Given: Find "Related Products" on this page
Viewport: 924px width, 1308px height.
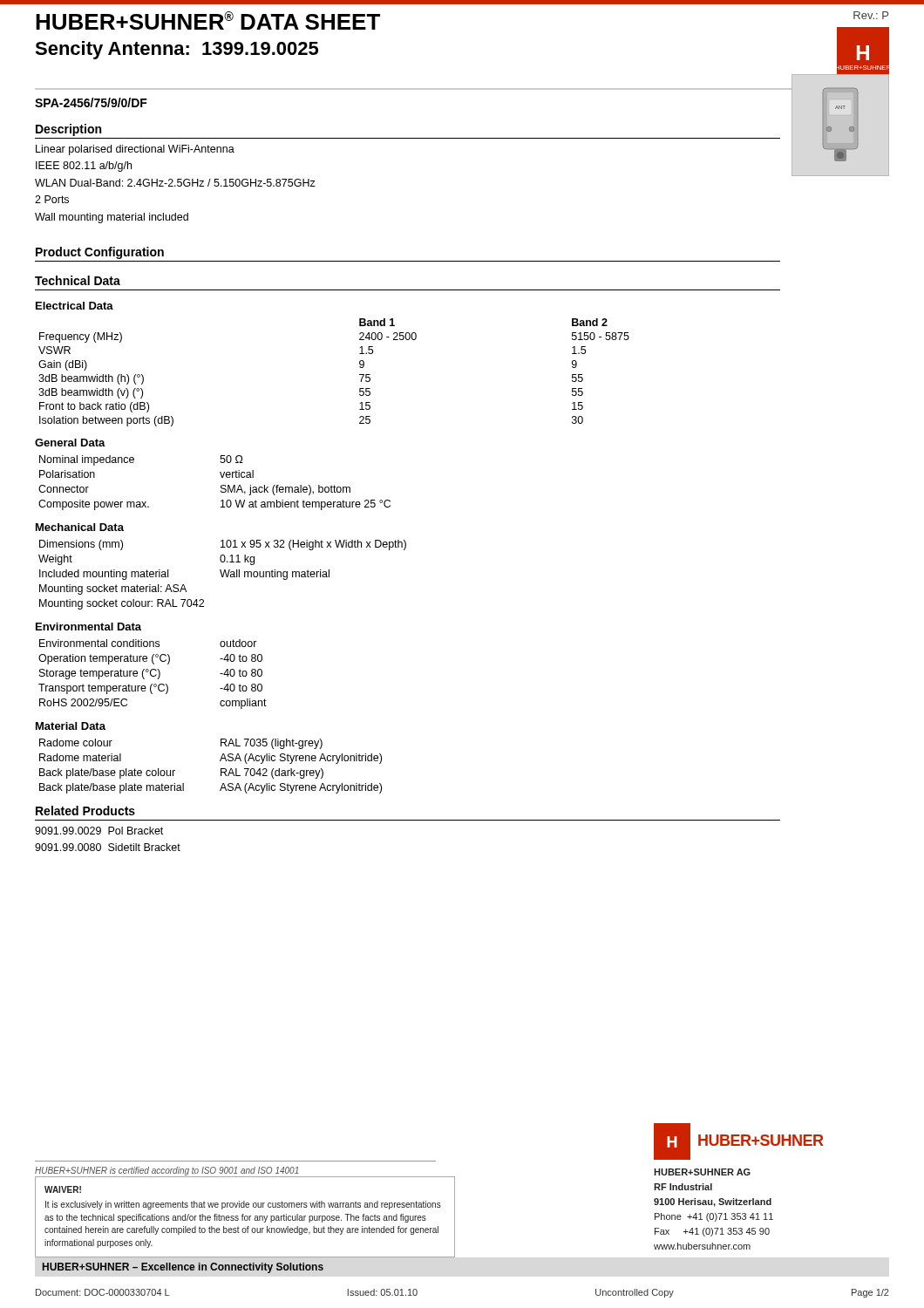Looking at the screenshot, I should coord(85,811).
